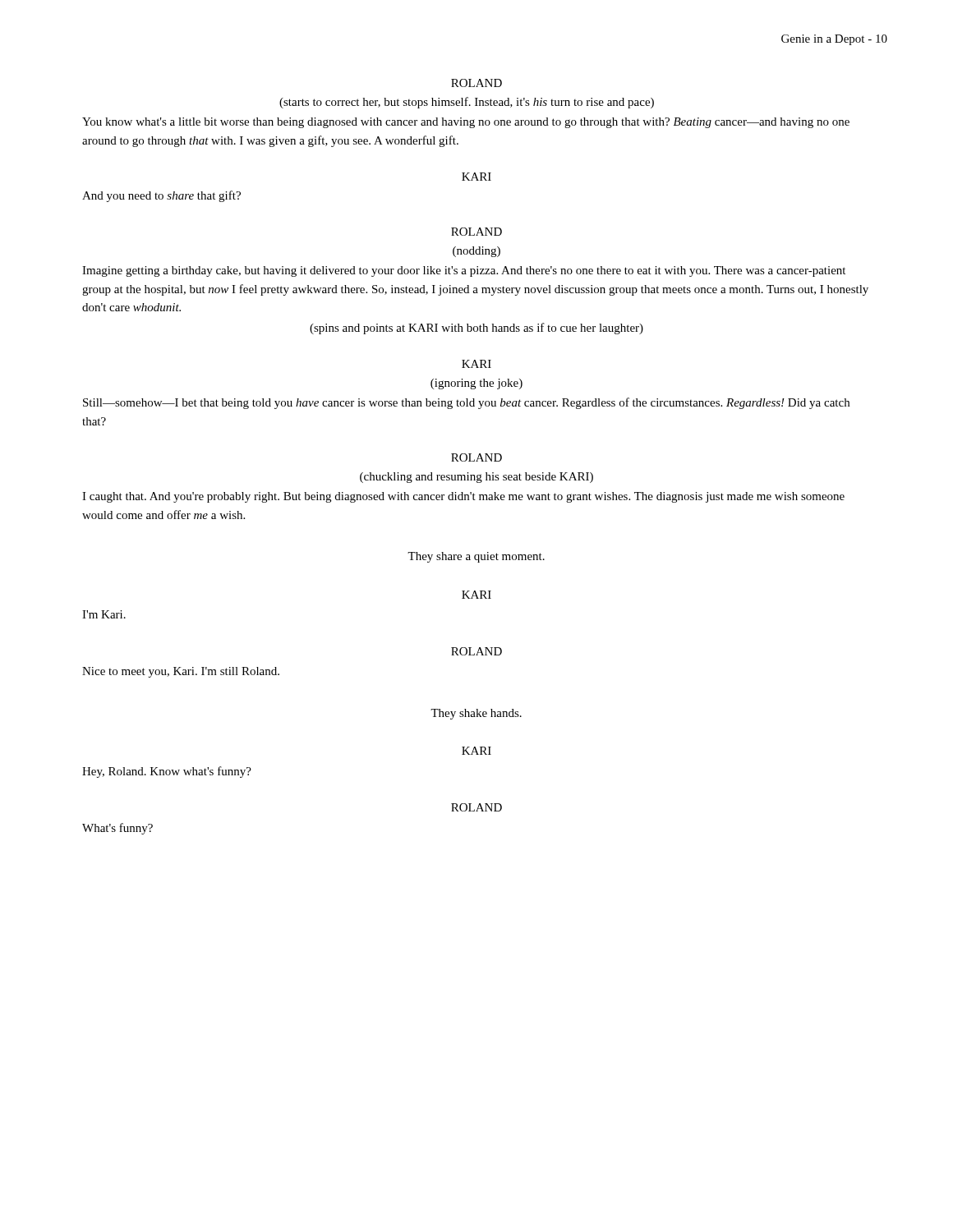Screen dimensions: 1232x953
Task: Navigate to the text starting "I'm Kari."
Action: (104, 614)
